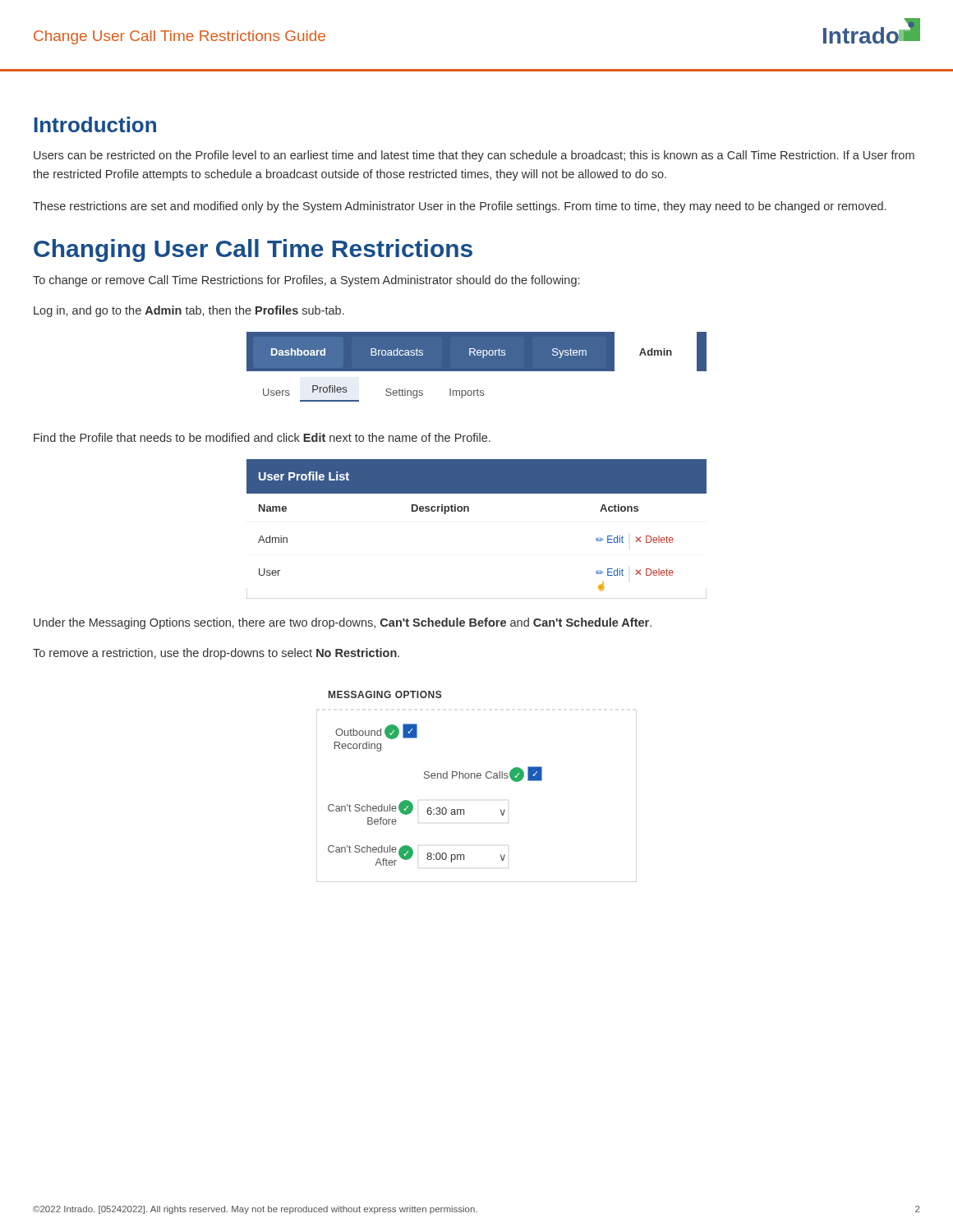
Task: Locate the block of text that opens with "To change or remove Call Time"
Action: [x=307, y=280]
